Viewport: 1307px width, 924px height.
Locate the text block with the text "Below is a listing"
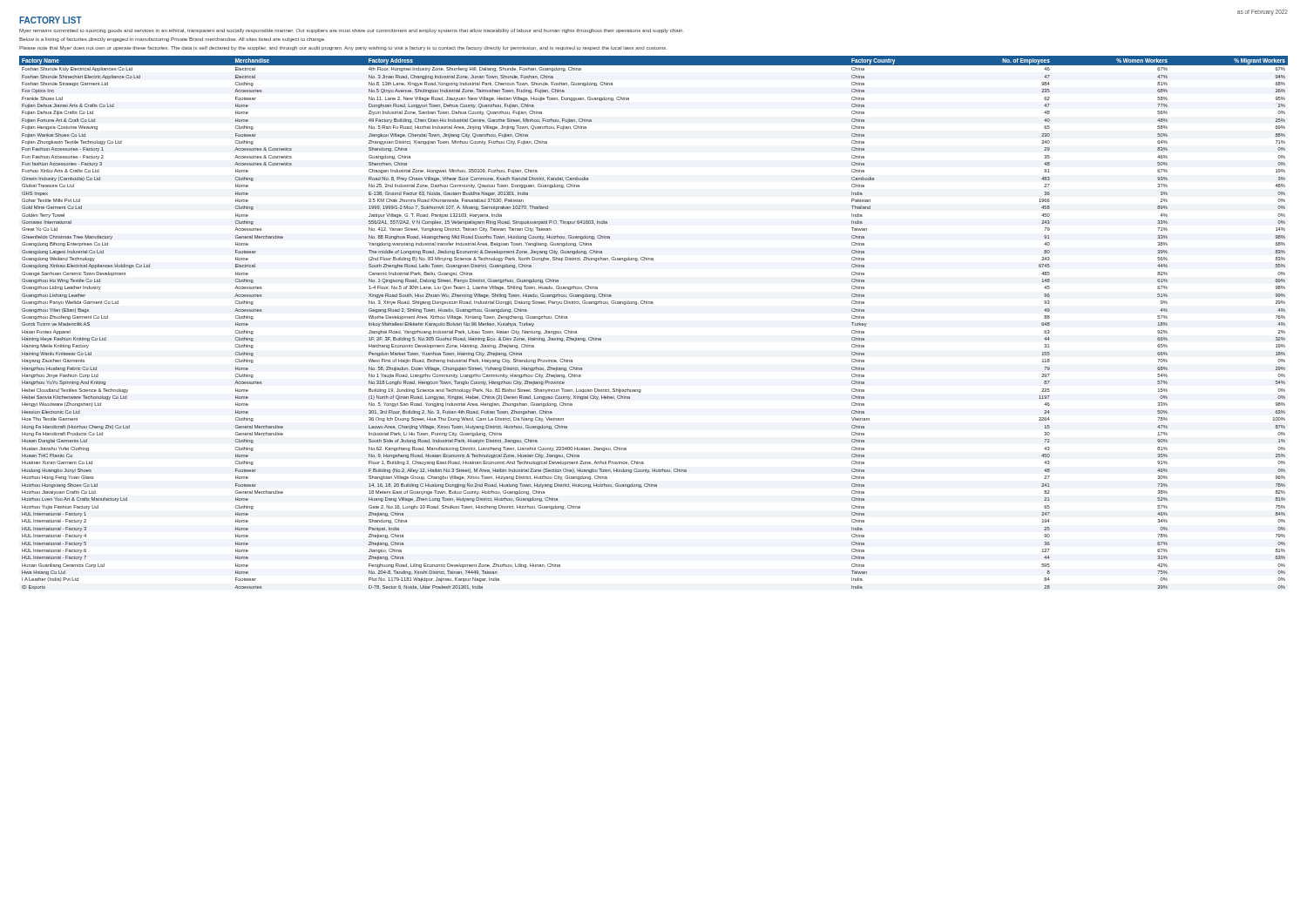172,39
